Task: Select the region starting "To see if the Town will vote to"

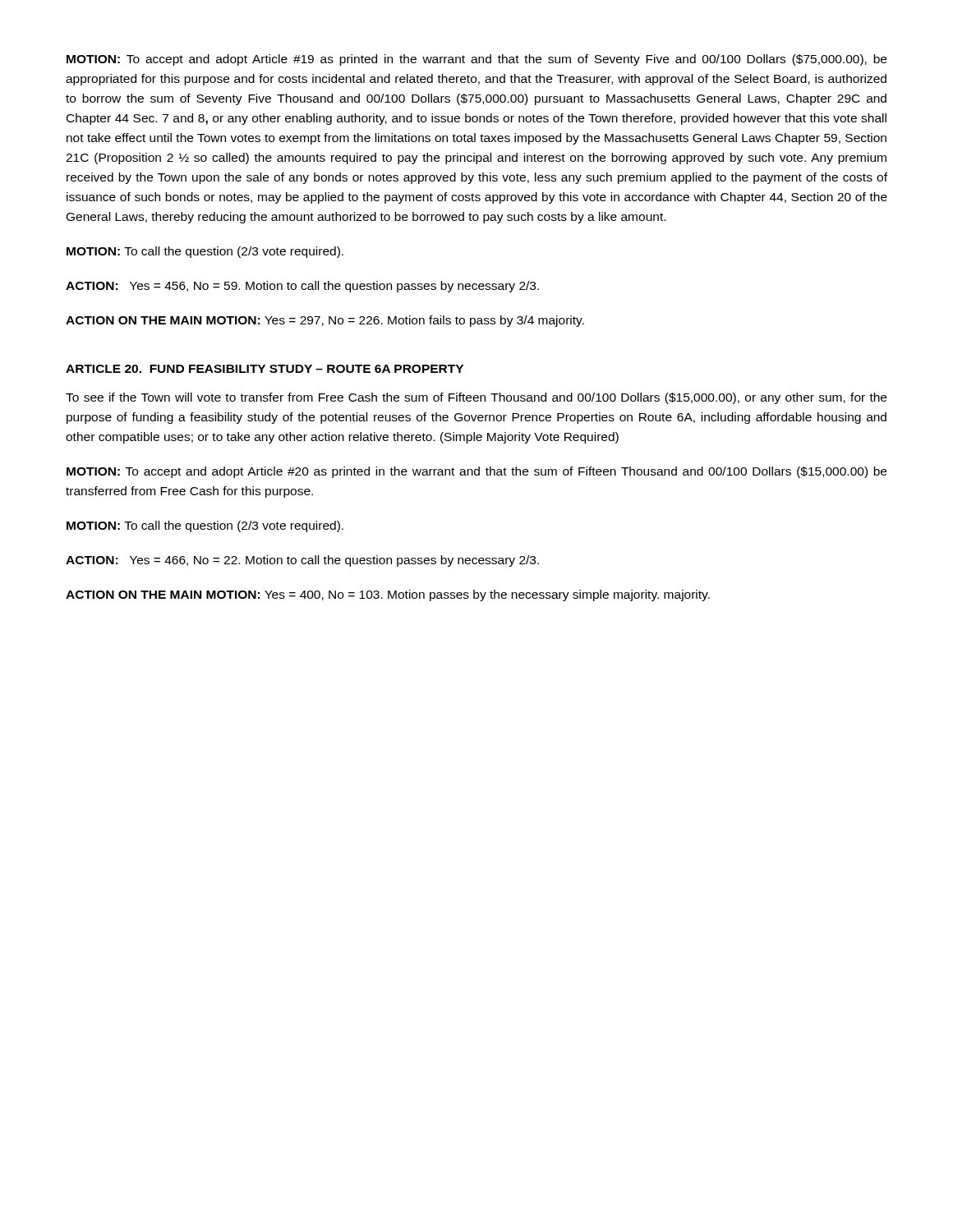Action: click(x=476, y=417)
